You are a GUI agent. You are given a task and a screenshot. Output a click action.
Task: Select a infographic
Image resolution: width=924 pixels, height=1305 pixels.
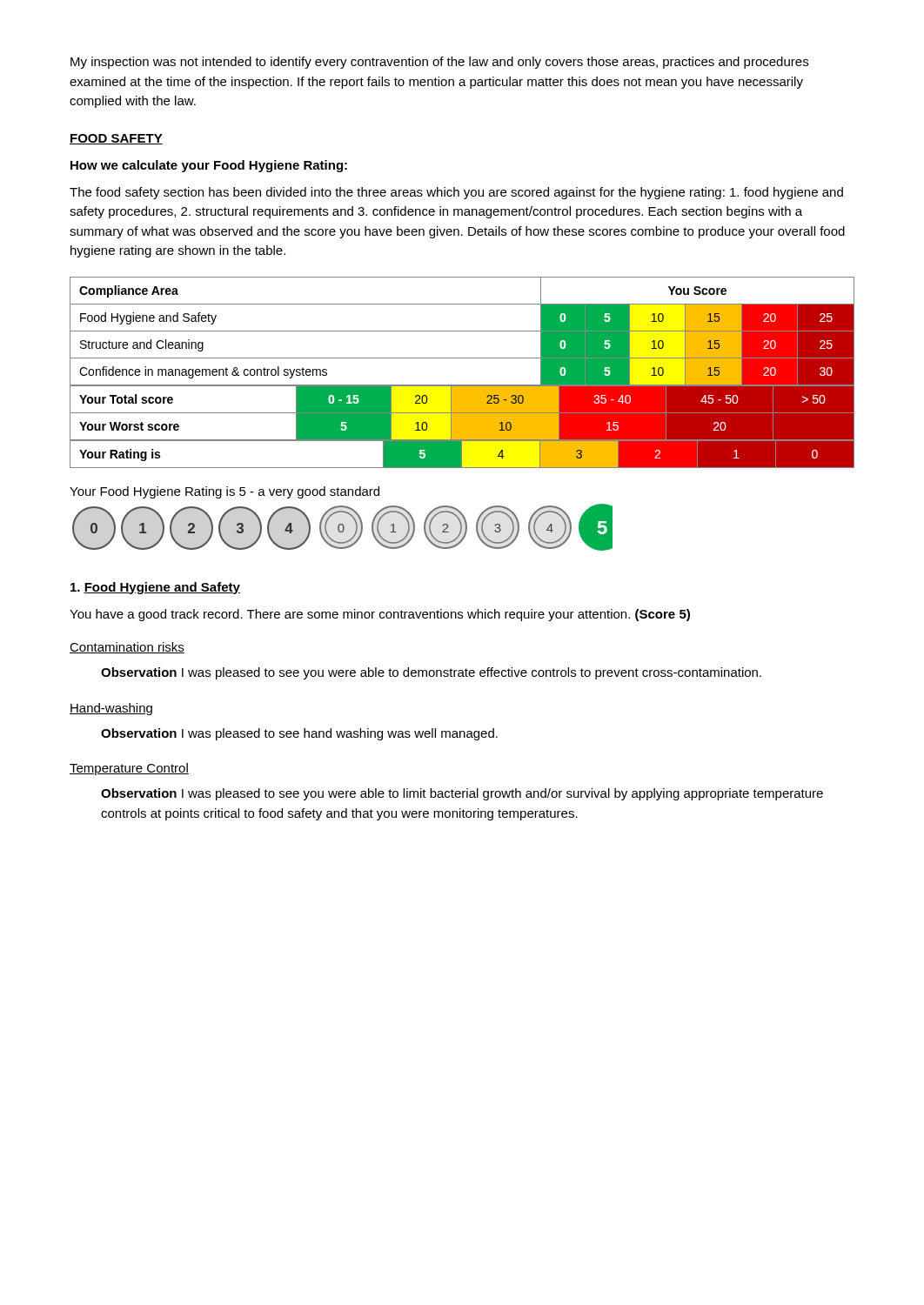[x=462, y=529]
